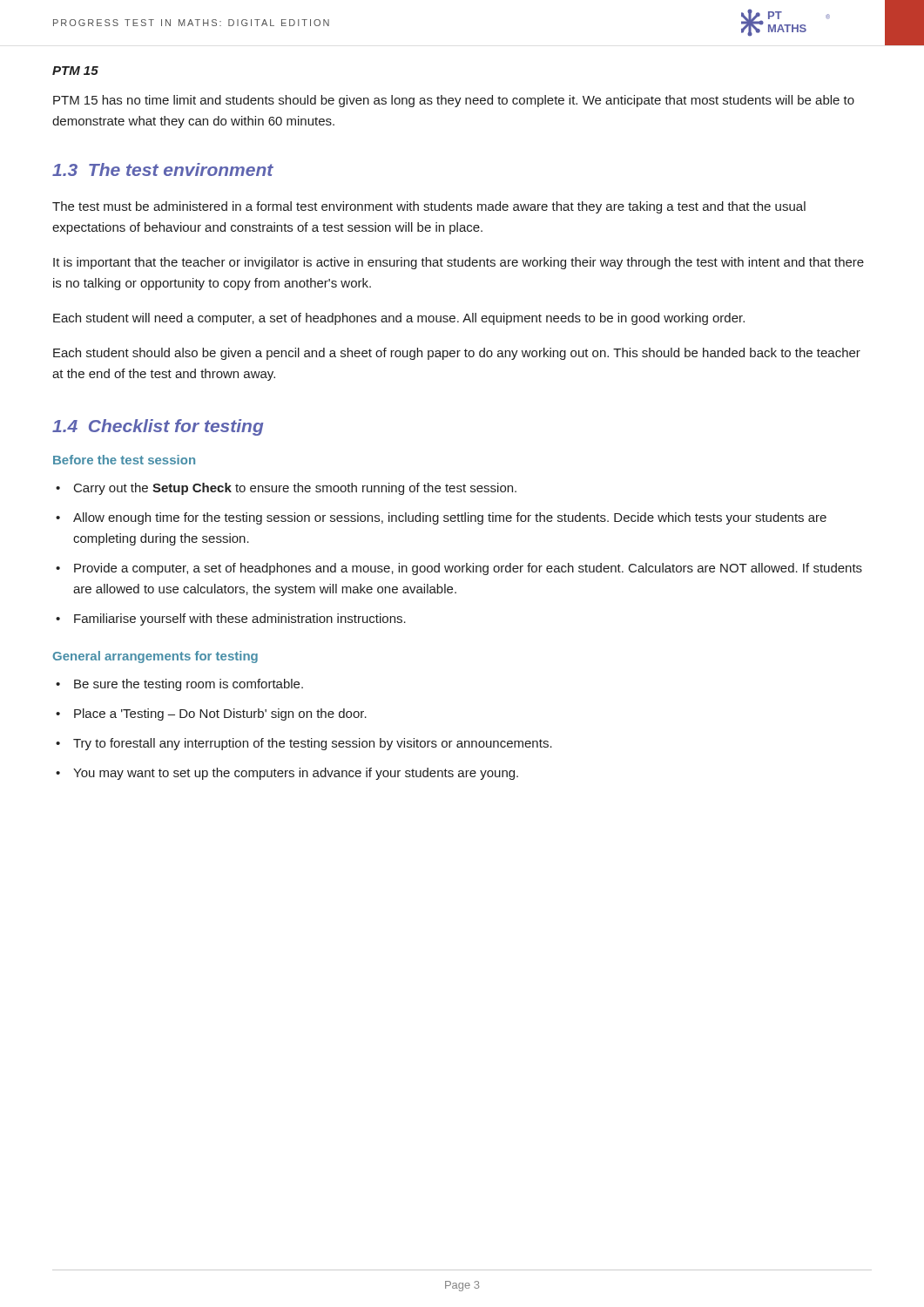Navigate to the text starting "• You may want to"
924x1307 pixels.
(288, 773)
